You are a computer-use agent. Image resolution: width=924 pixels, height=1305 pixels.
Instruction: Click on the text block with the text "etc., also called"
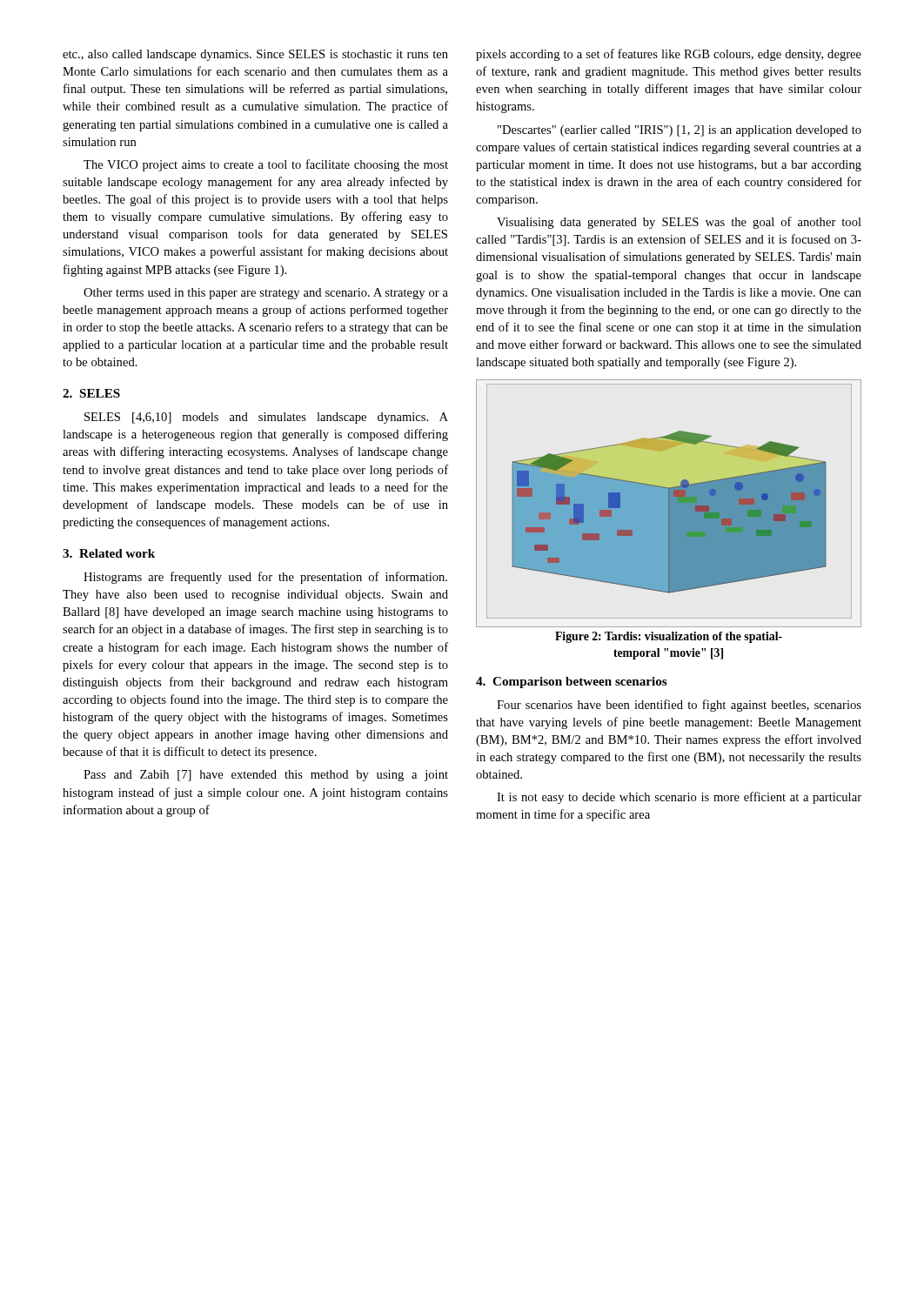point(255,98)
